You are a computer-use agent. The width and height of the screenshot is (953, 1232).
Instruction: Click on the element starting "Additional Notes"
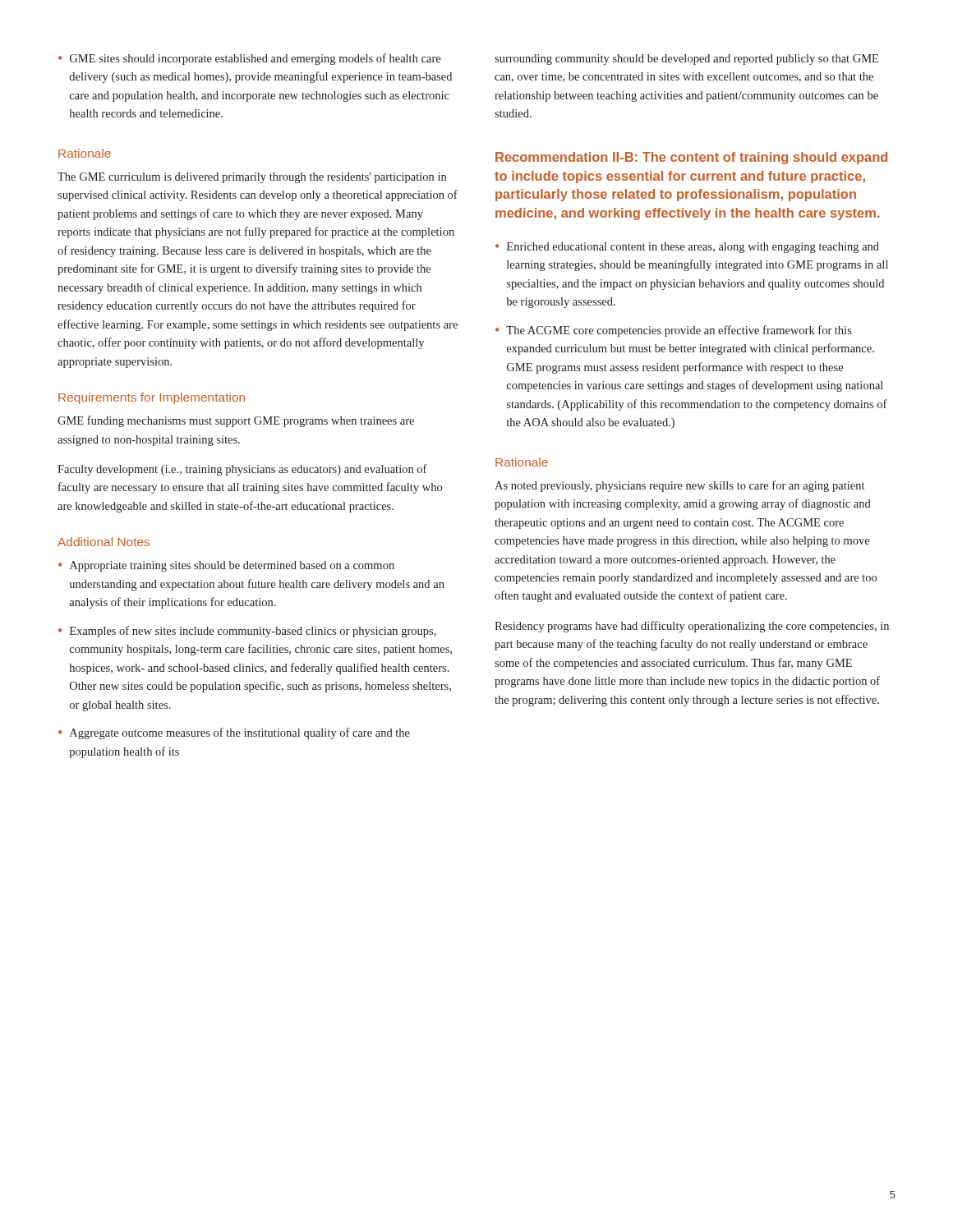(x=104, y=542)
